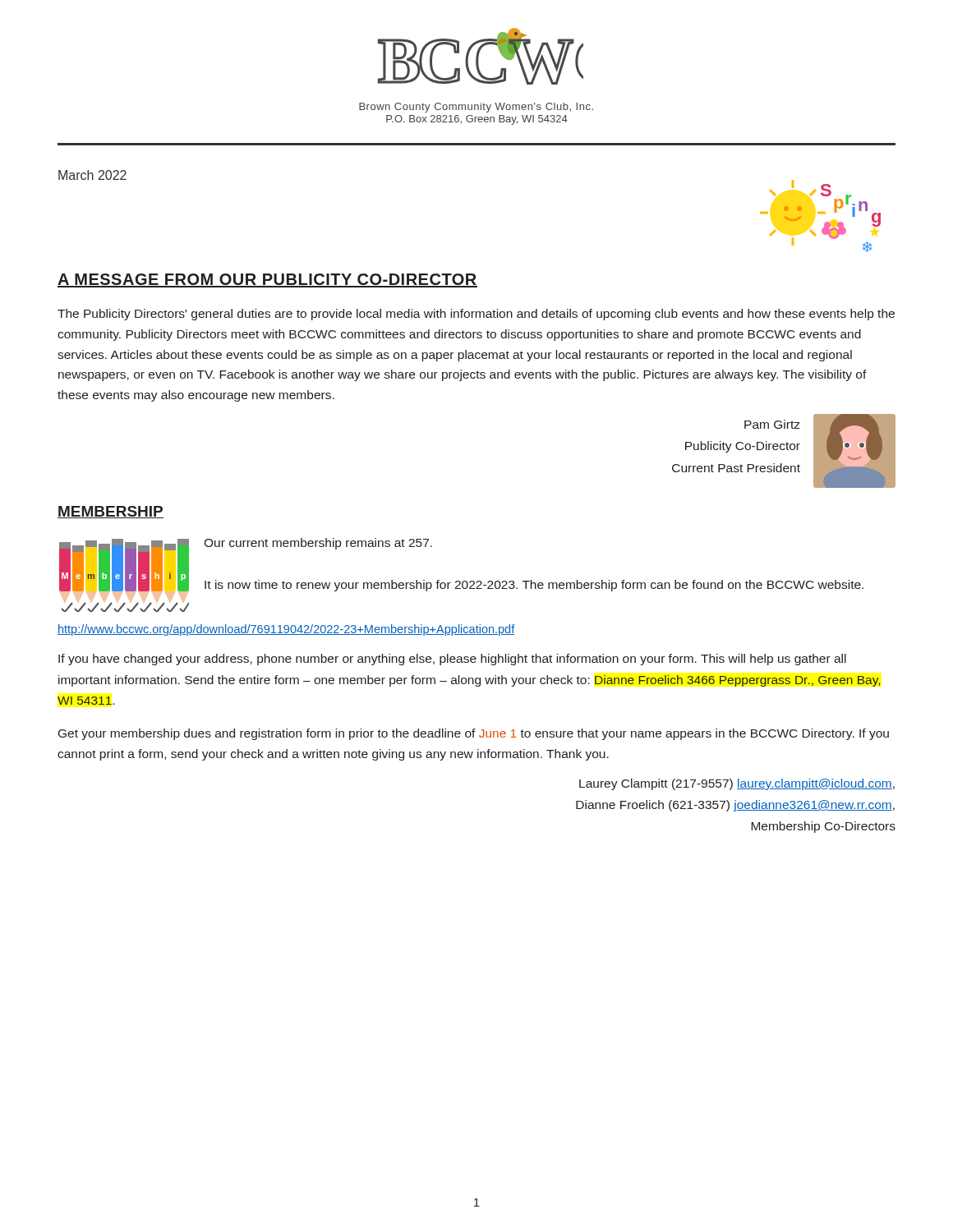This screenshot has width=953, height=1232.
Task: Click on the text block that reads "Get your membership"
Action: (474, 743)
